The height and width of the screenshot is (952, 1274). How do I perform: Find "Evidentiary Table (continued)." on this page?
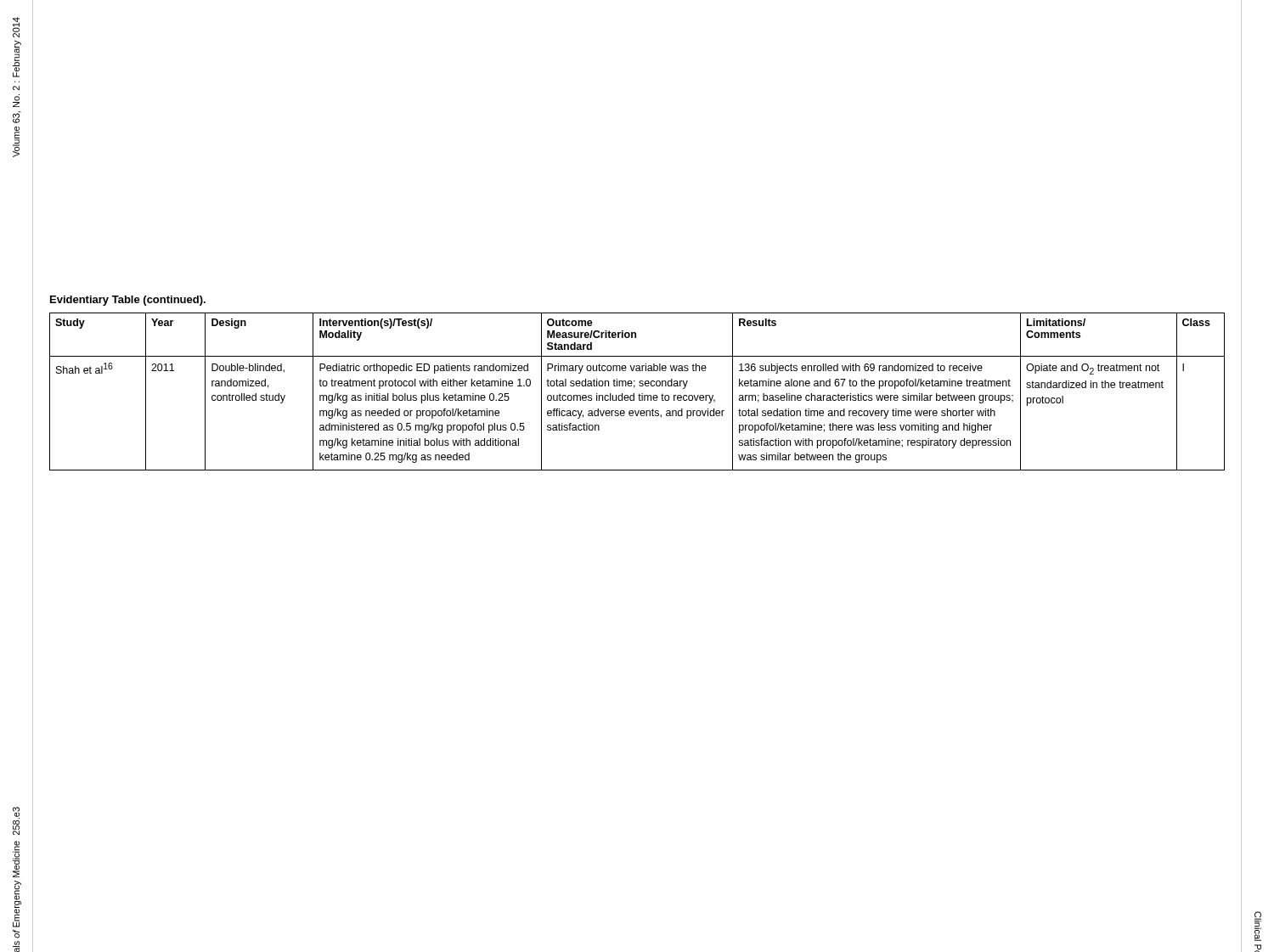128,299
